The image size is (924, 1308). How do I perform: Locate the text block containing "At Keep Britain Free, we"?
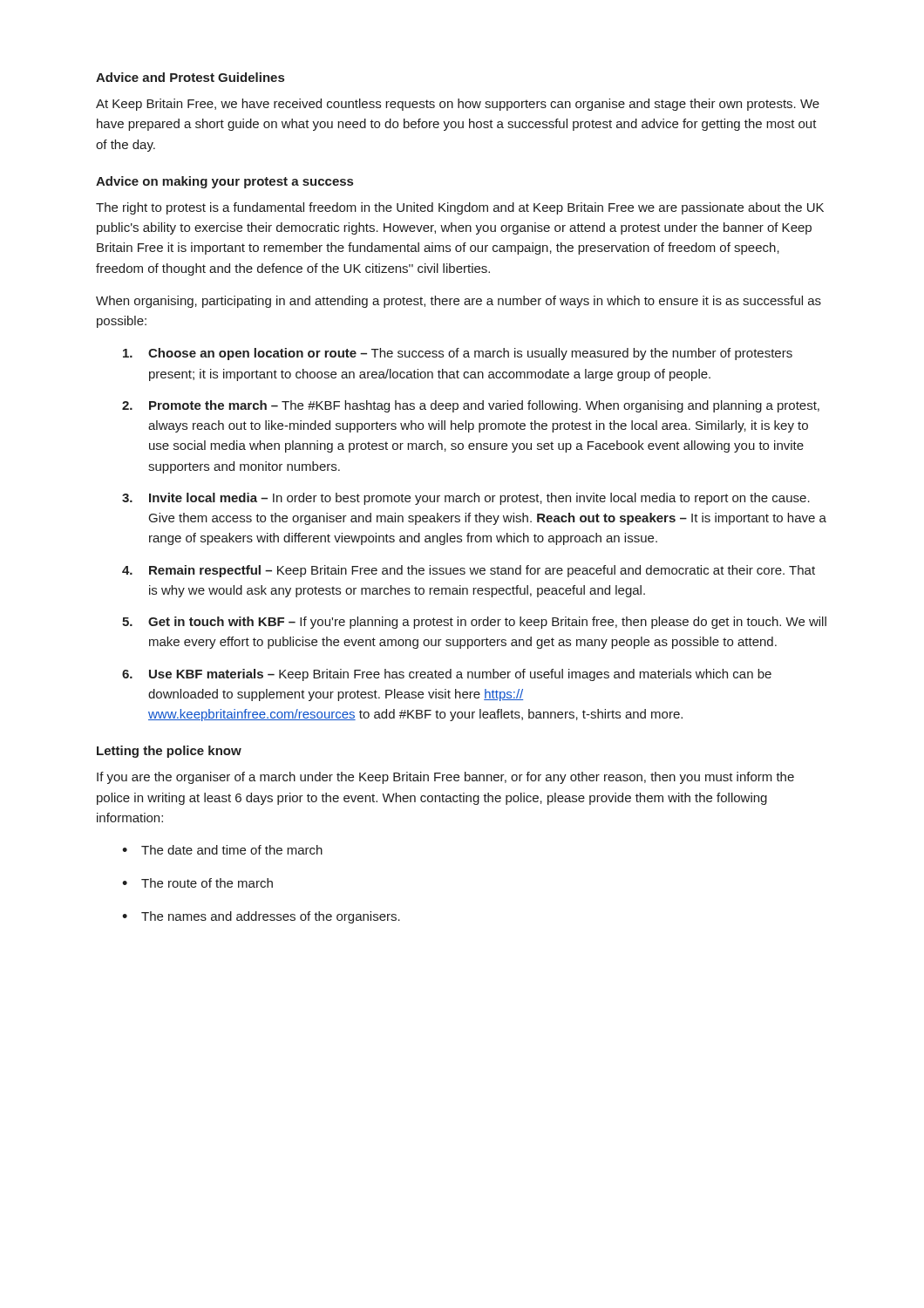(x=458, y=124)
